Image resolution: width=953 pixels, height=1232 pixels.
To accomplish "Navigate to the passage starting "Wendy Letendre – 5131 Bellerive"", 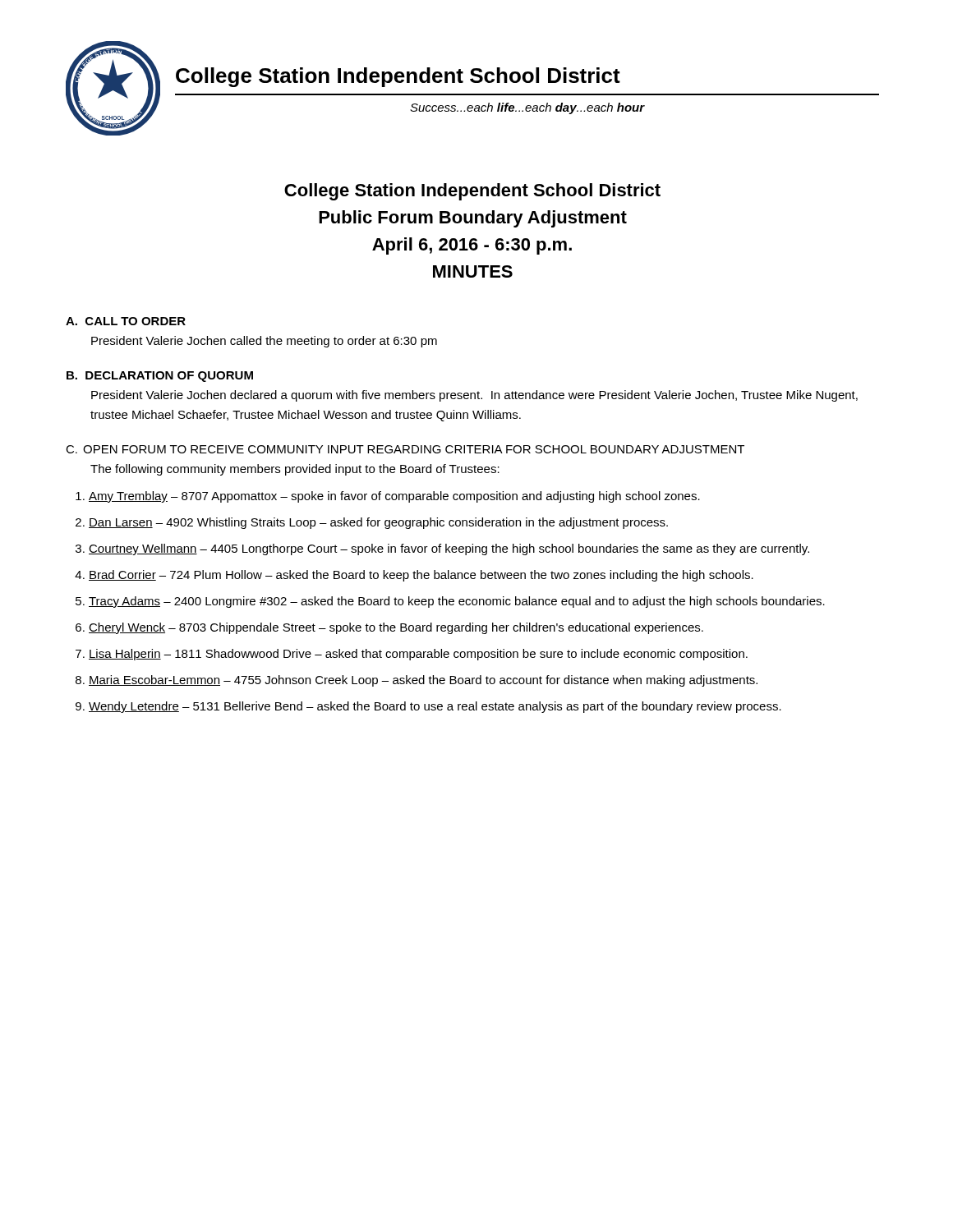I will point(435,706).
